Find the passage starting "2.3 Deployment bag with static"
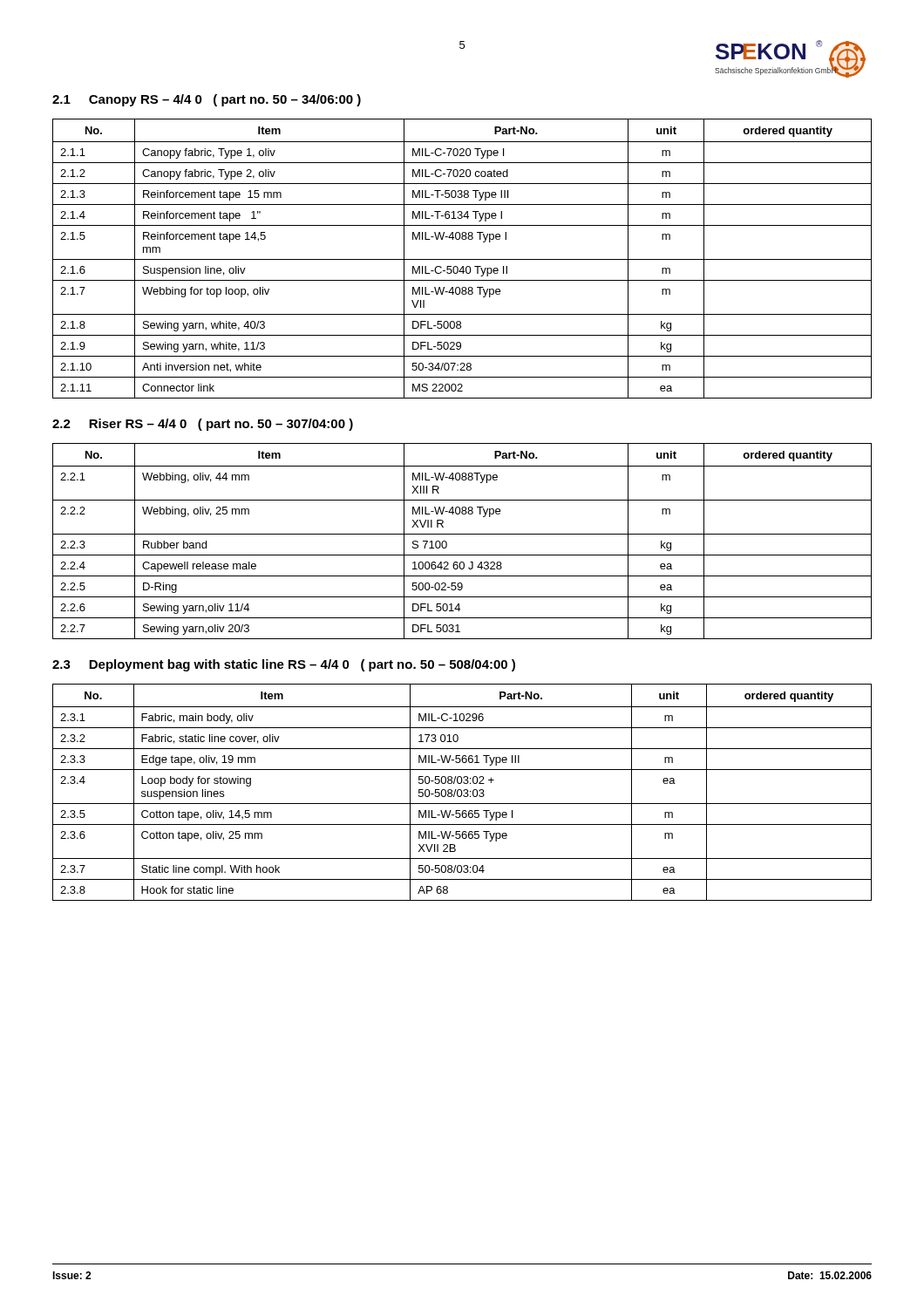The image size is (924, 1308). coord(284,664)
